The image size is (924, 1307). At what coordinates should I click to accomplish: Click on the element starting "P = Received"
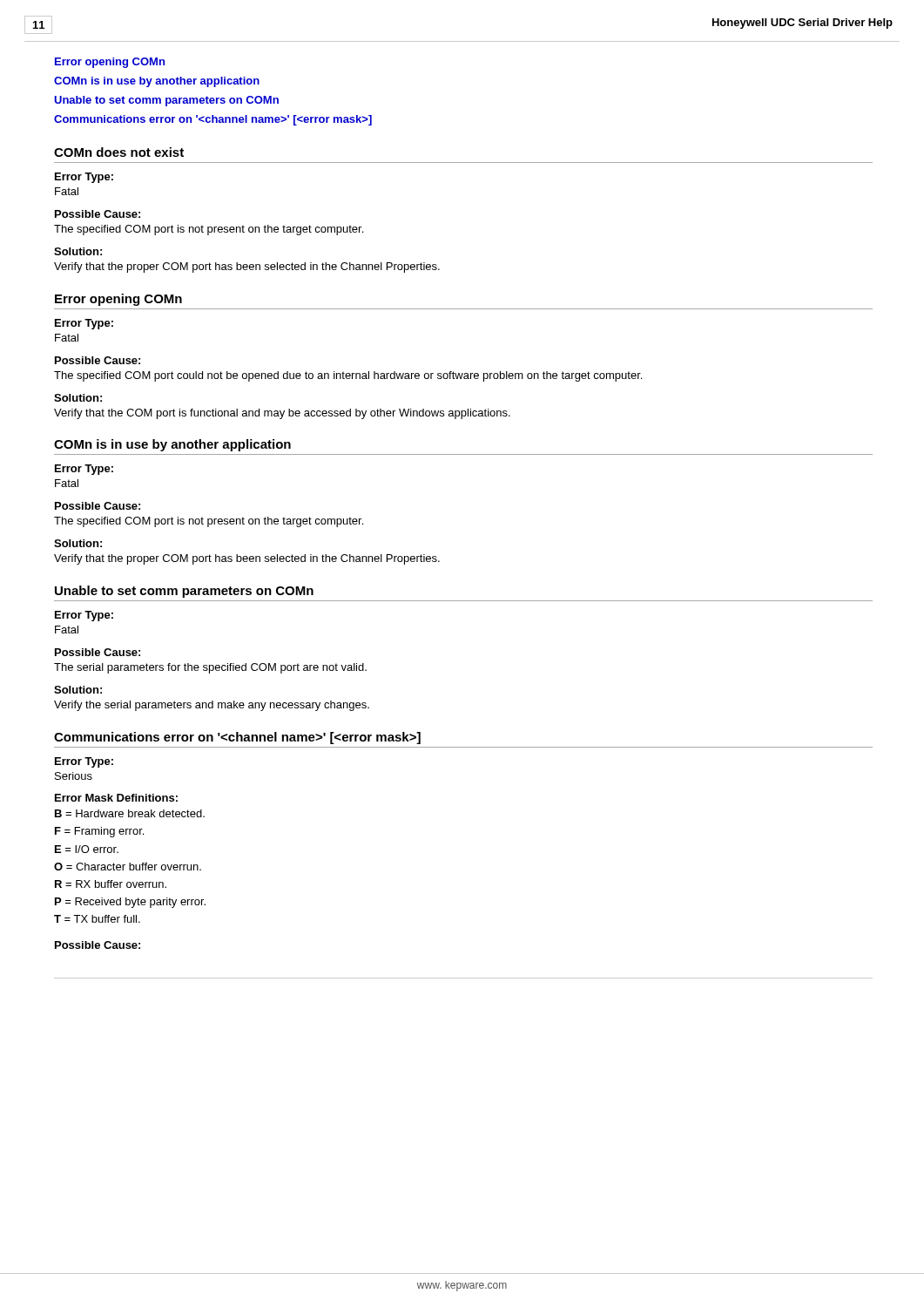coord(130,901)
